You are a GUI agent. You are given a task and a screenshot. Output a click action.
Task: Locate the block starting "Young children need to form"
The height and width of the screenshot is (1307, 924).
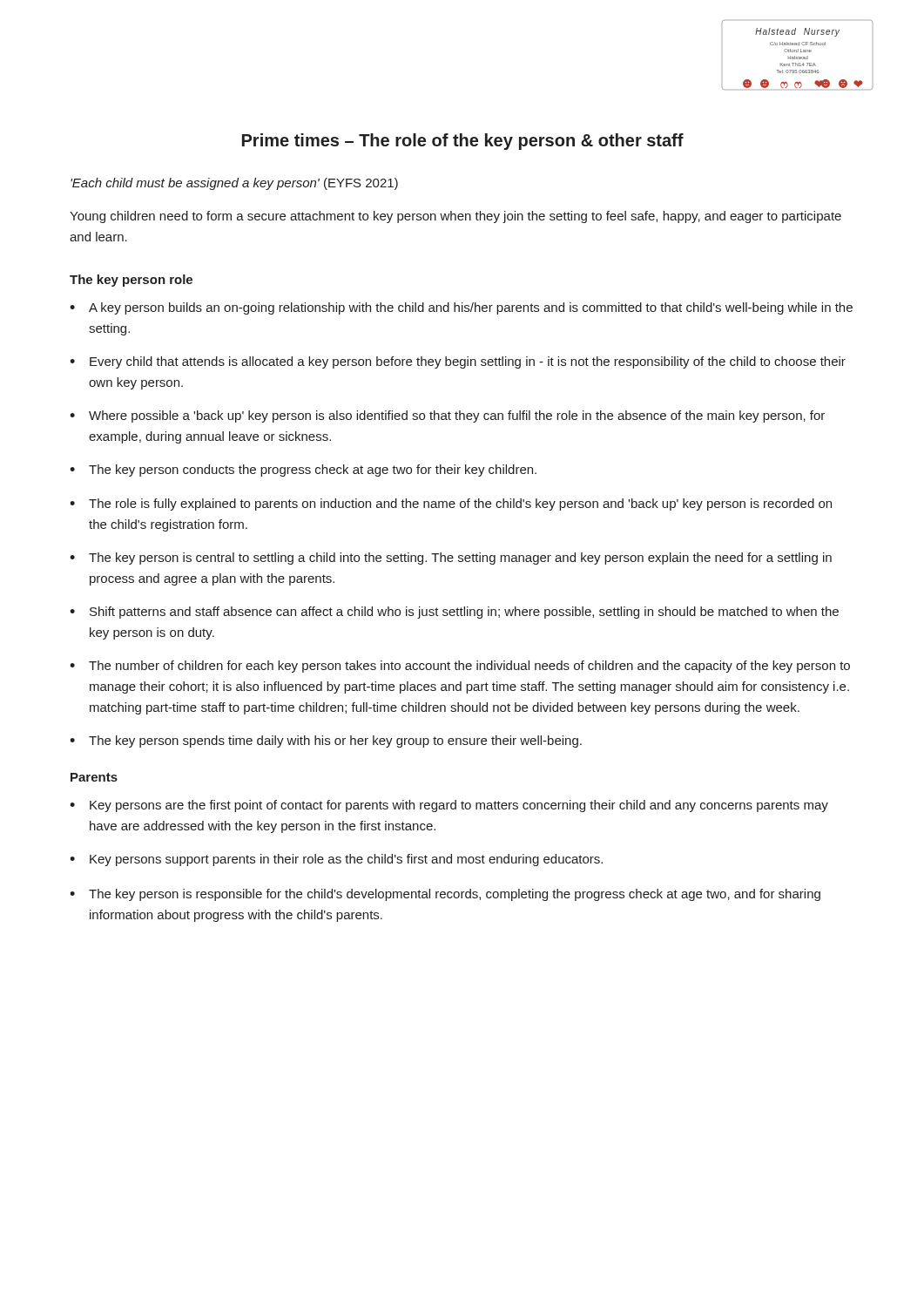456,226
